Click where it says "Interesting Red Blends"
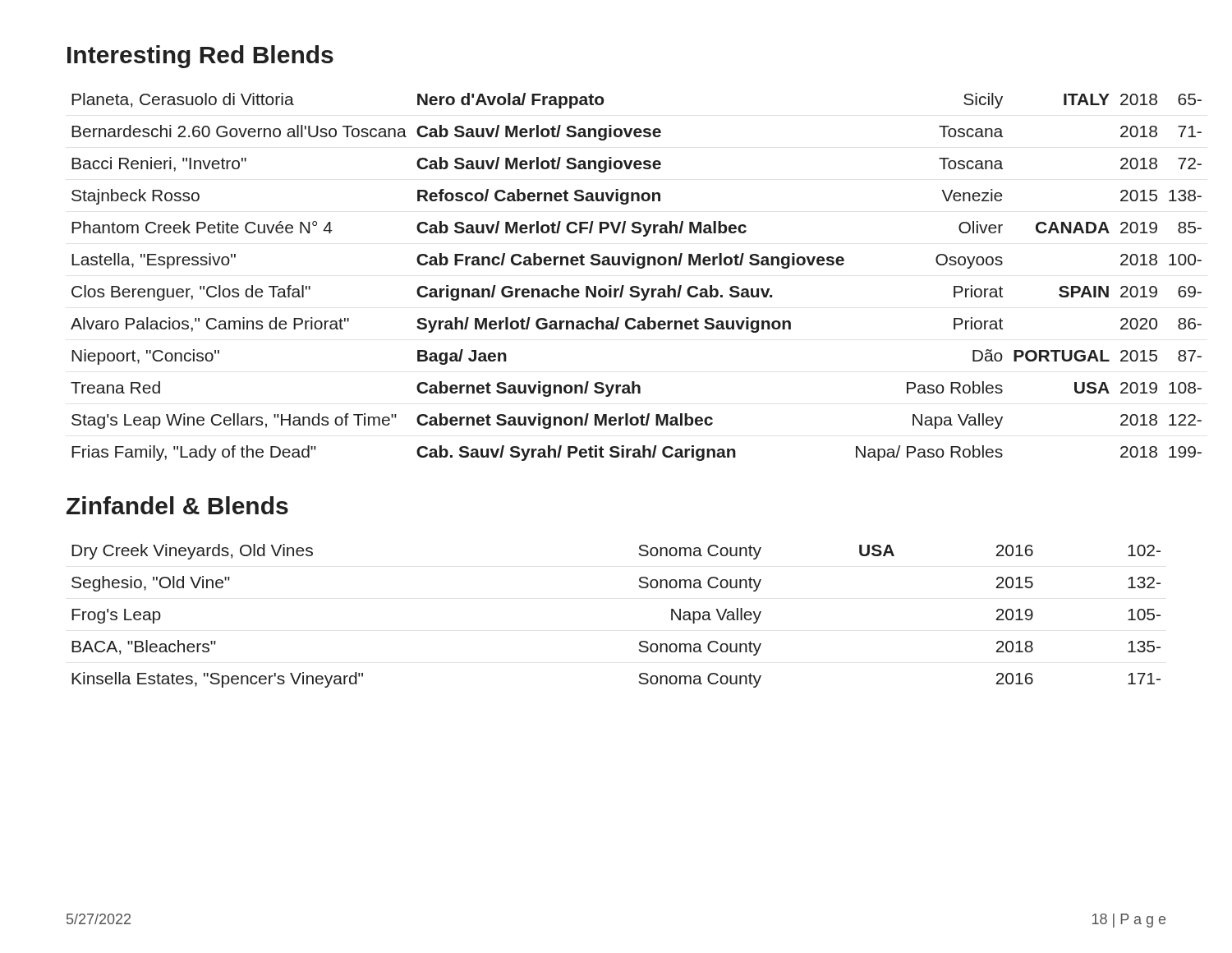Screen dimensions: 953x1232 tap(200, 55)
